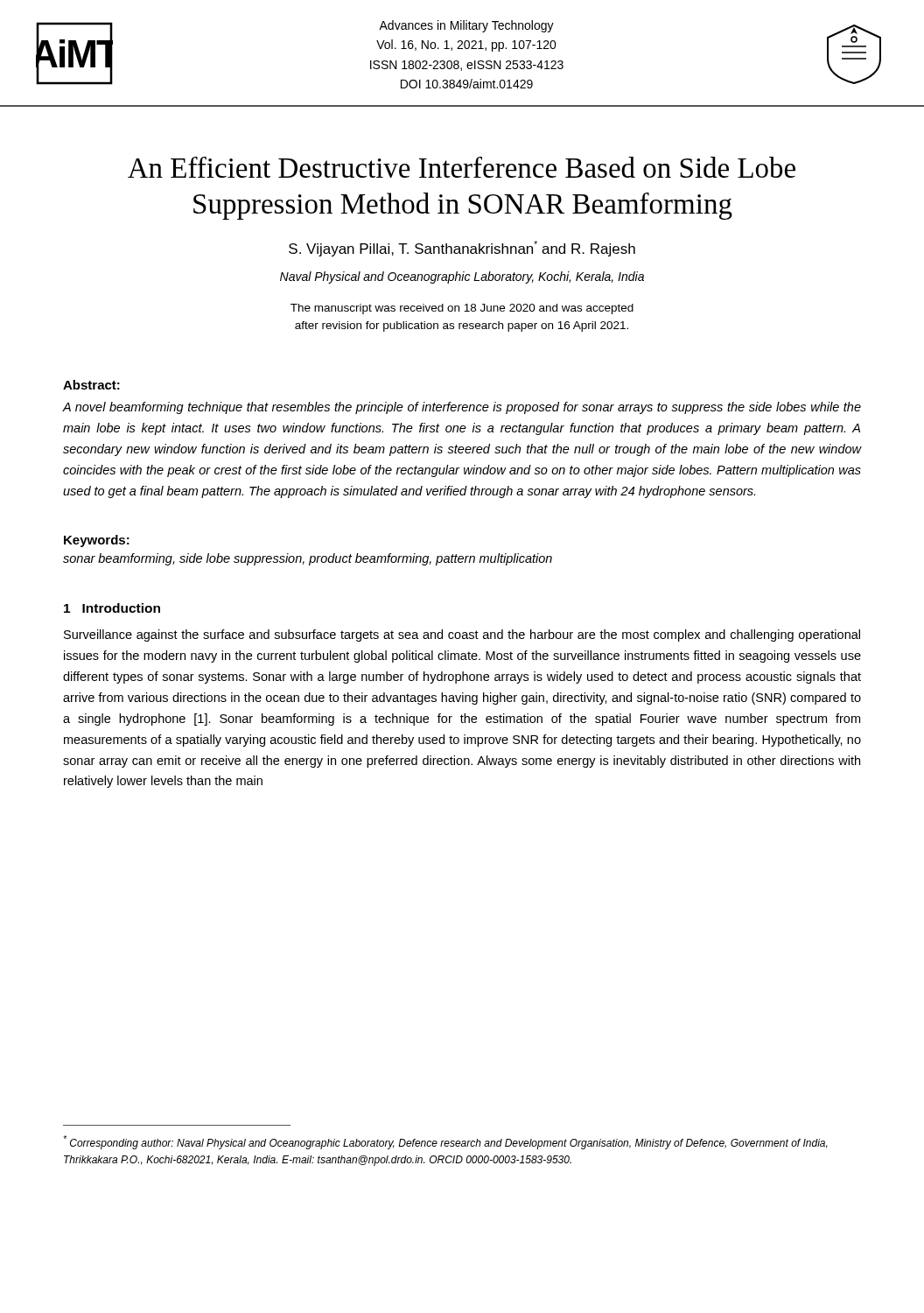Image resolution: width=924 pixels, height=1313 pixels.
Task: Locate the block of text that opens with "S. Vijayan Pillai, T. Santhanakrishnan* and R."
Action: point(462,249)
